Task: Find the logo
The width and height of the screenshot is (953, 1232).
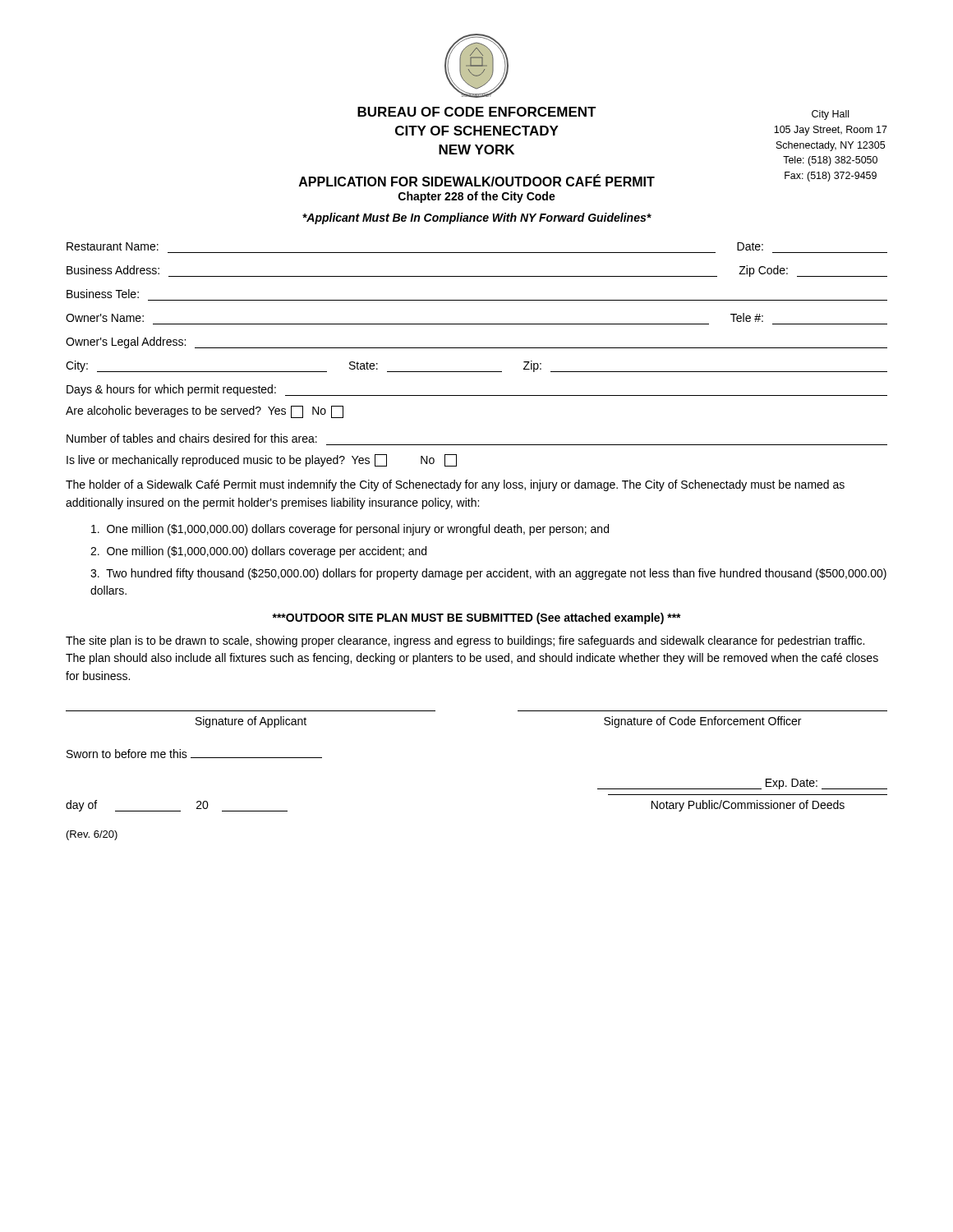Action: pyautogui.click(x=476, y=66)
